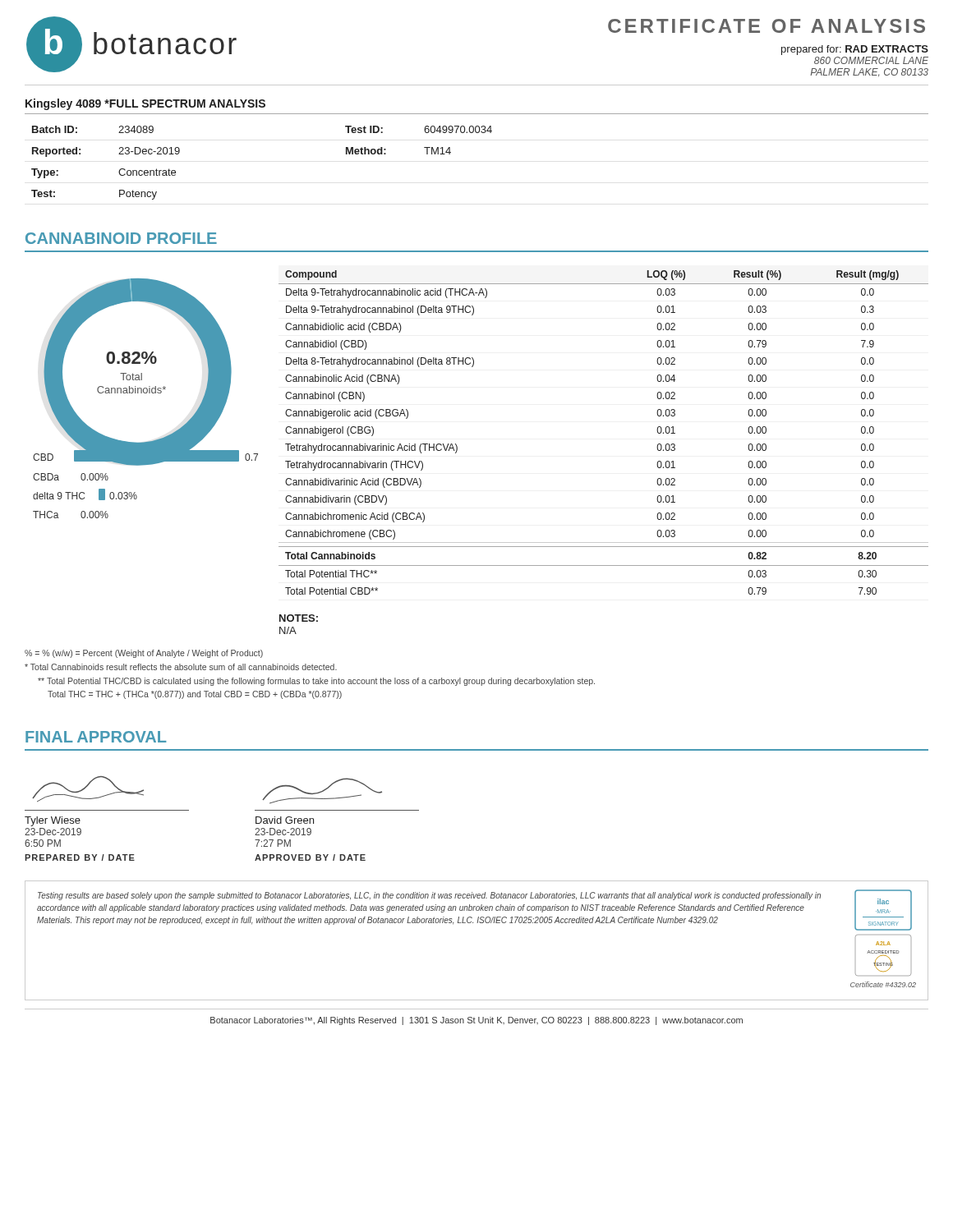Screen dimensions: 1232x953
Task: Point to "CANNABINOID PROFILE"
Action: [x=121, y=238]
